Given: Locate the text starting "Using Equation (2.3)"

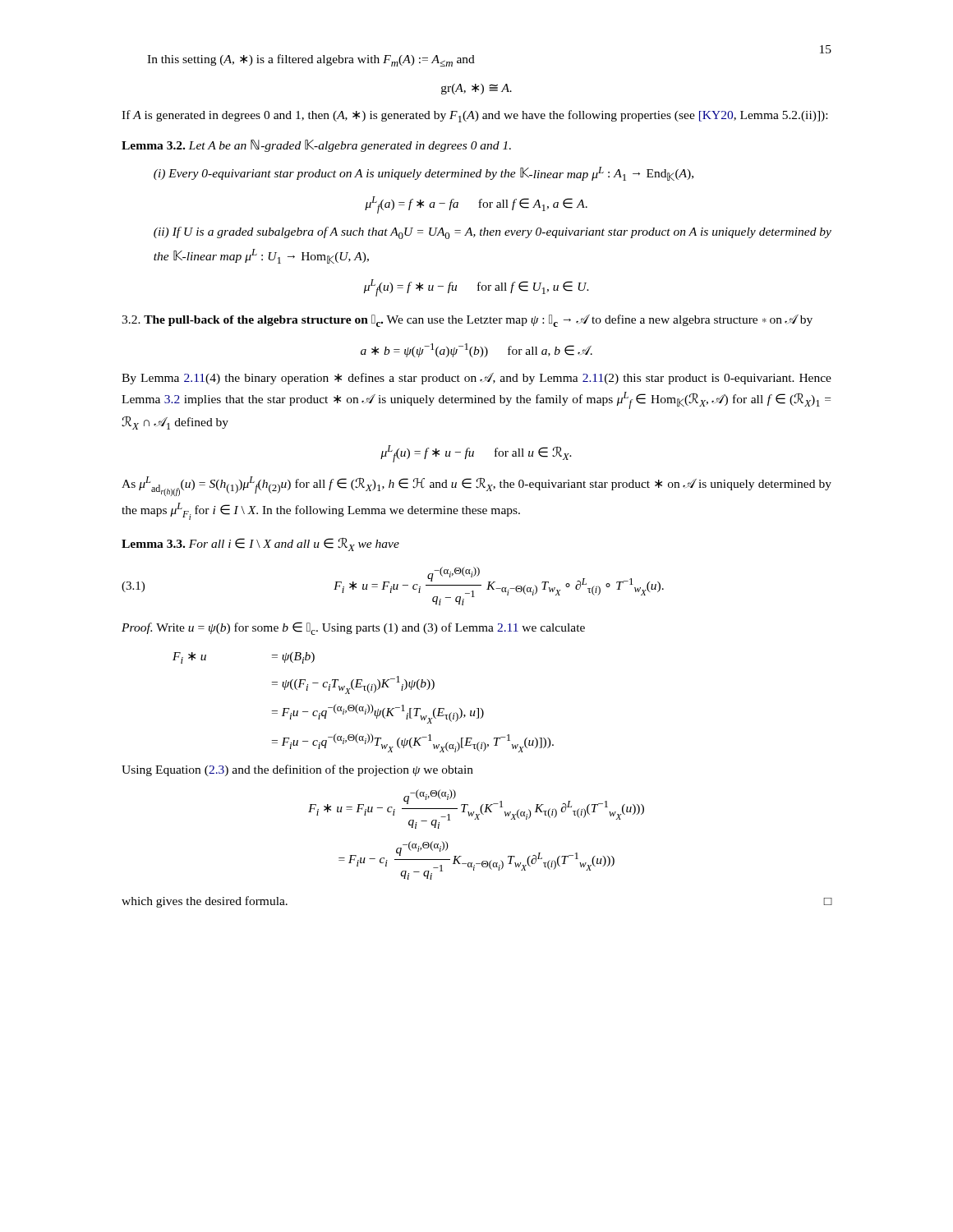Looking at the screenshot, I should point(476,769).
